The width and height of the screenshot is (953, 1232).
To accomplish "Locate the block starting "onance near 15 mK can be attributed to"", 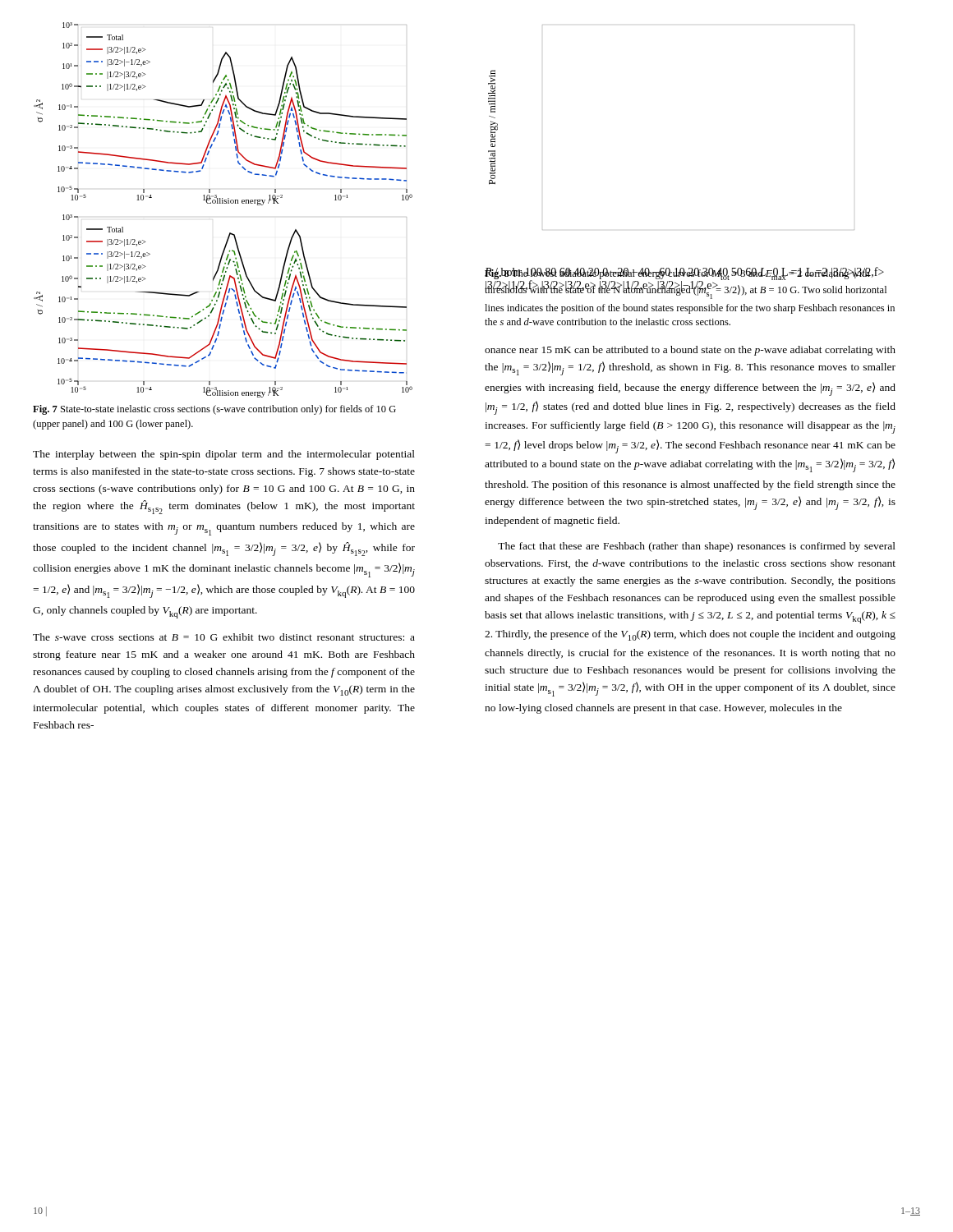I will 690,351.
